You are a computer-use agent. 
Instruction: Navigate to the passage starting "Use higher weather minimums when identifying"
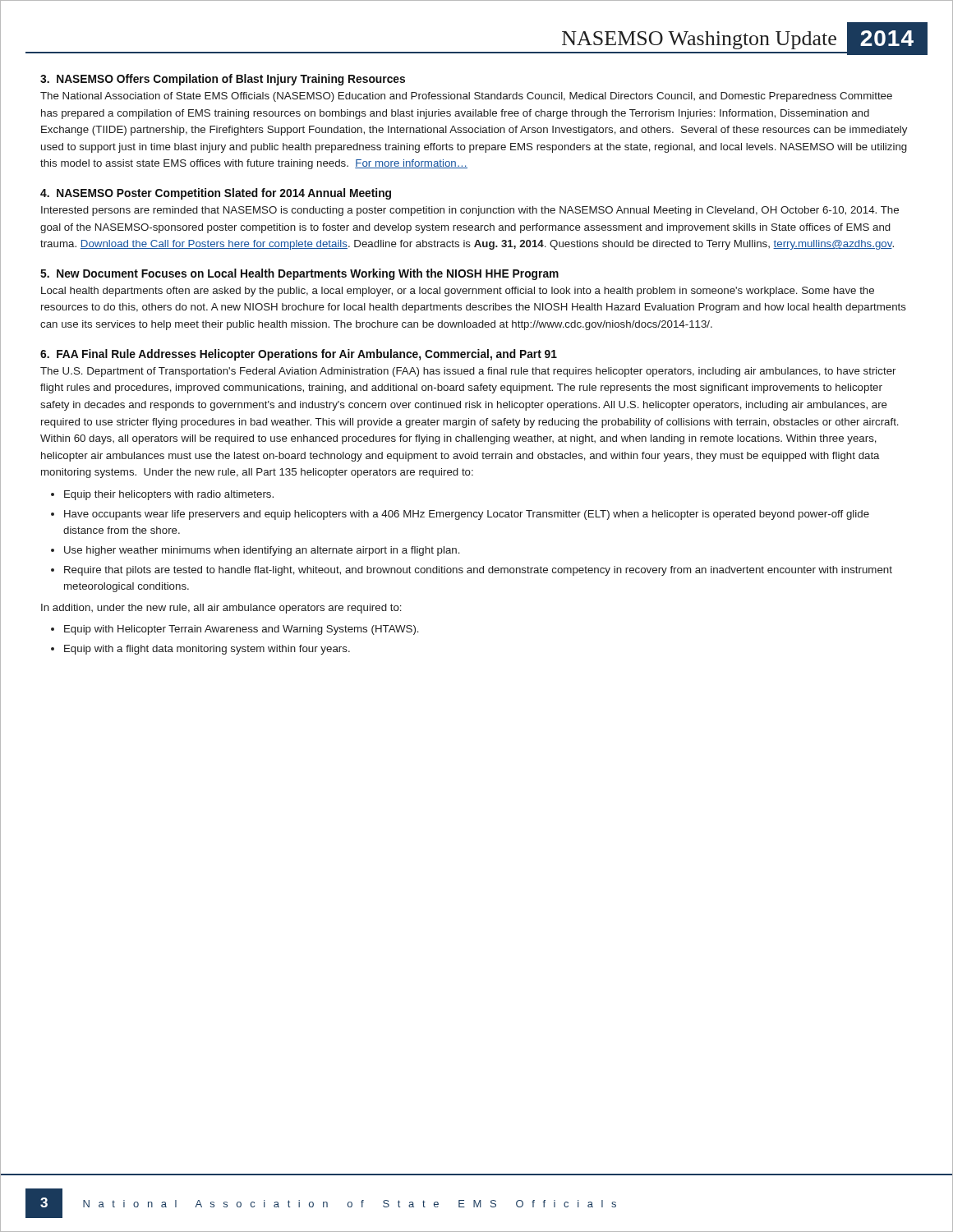tap(262, 550)
